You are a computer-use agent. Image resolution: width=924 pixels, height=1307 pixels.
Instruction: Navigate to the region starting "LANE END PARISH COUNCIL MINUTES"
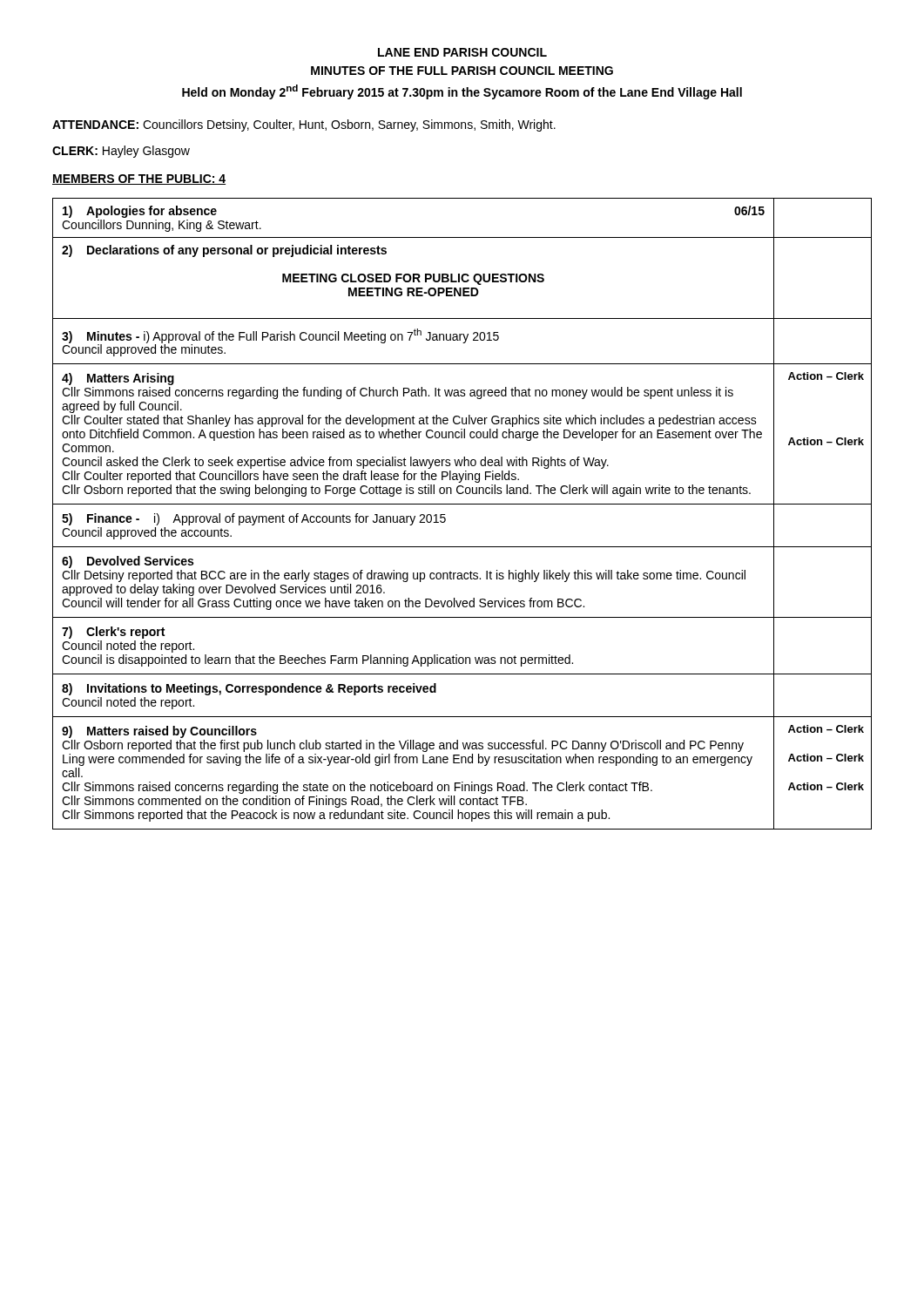click(x=462, y=73)
